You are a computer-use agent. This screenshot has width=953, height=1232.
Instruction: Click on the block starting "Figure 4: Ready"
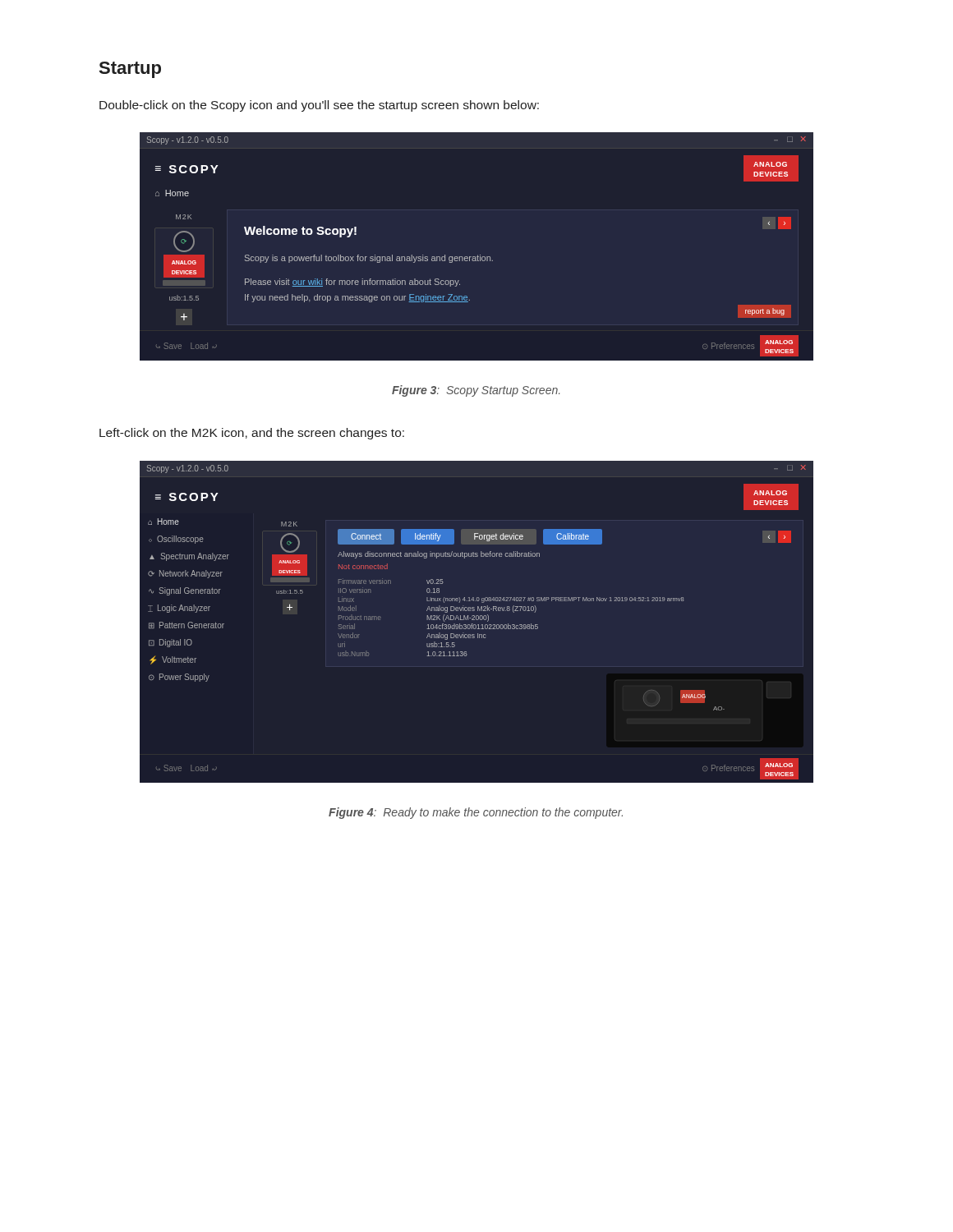point(476,812)
